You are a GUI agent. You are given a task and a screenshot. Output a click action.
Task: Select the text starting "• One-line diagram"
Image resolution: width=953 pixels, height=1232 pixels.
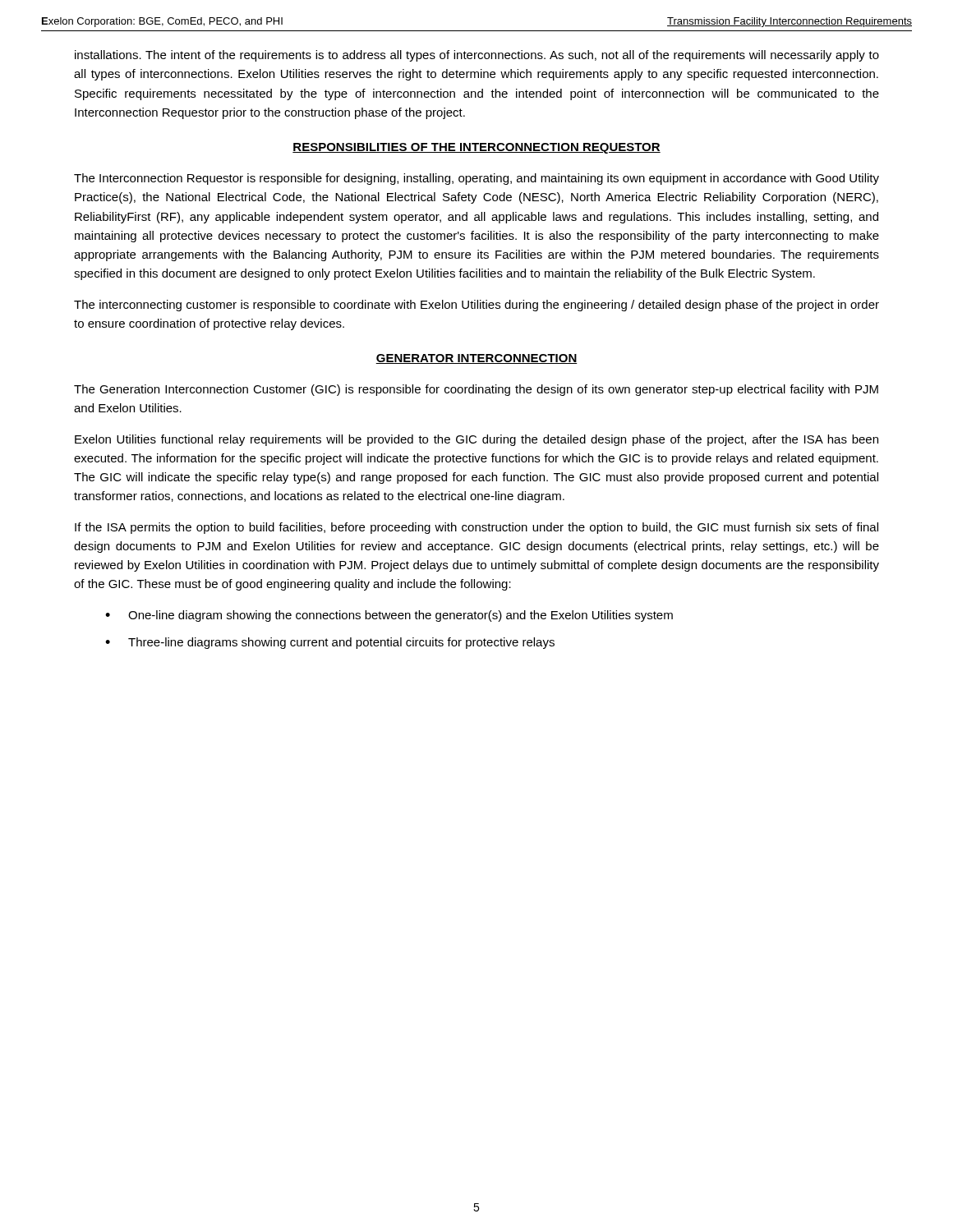[489, 615]
